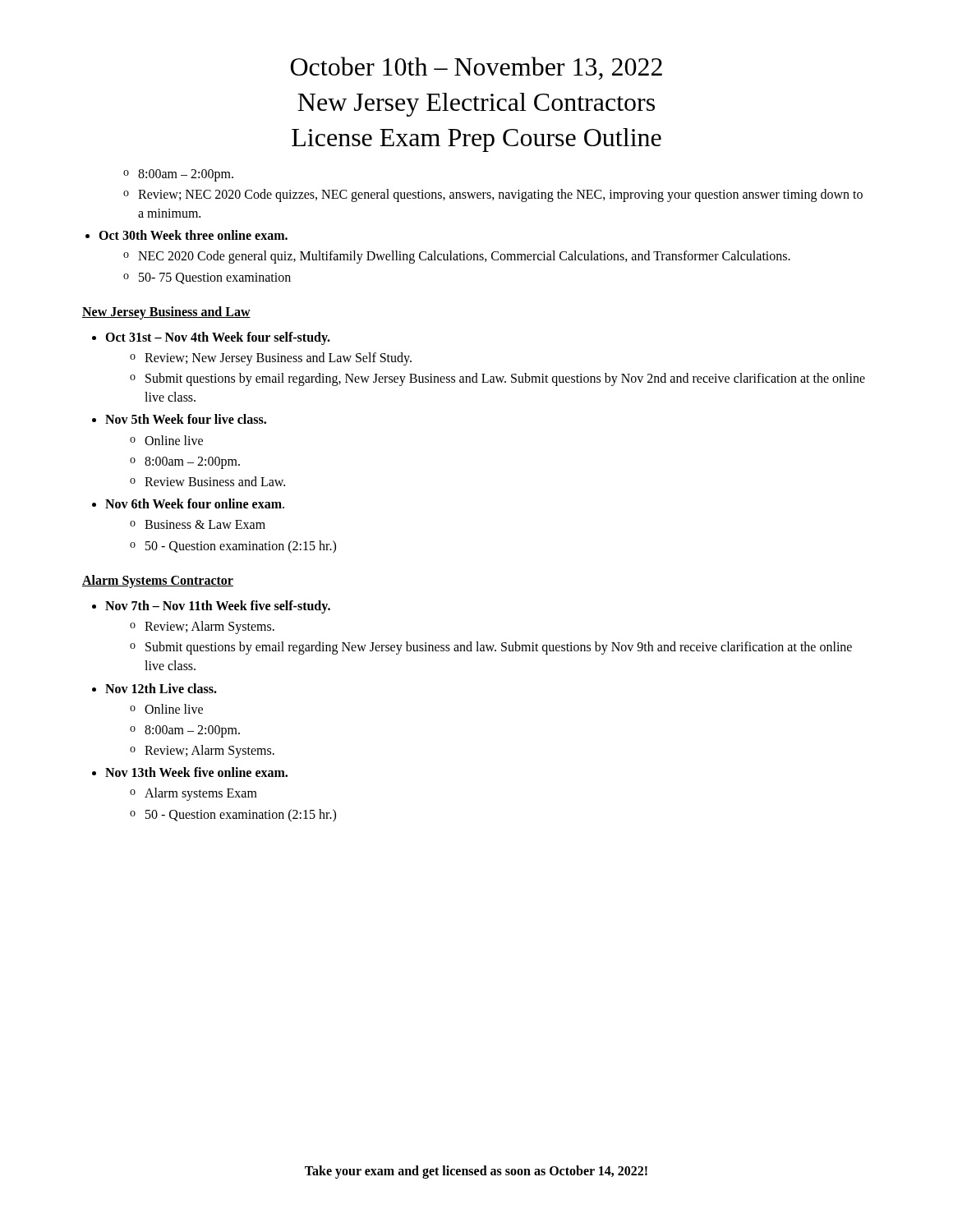This screenshot has height=1232, width=953.
Task: Where is the passage that starts "Nov 6th Week"?
Action: click(x=195, y=503)
